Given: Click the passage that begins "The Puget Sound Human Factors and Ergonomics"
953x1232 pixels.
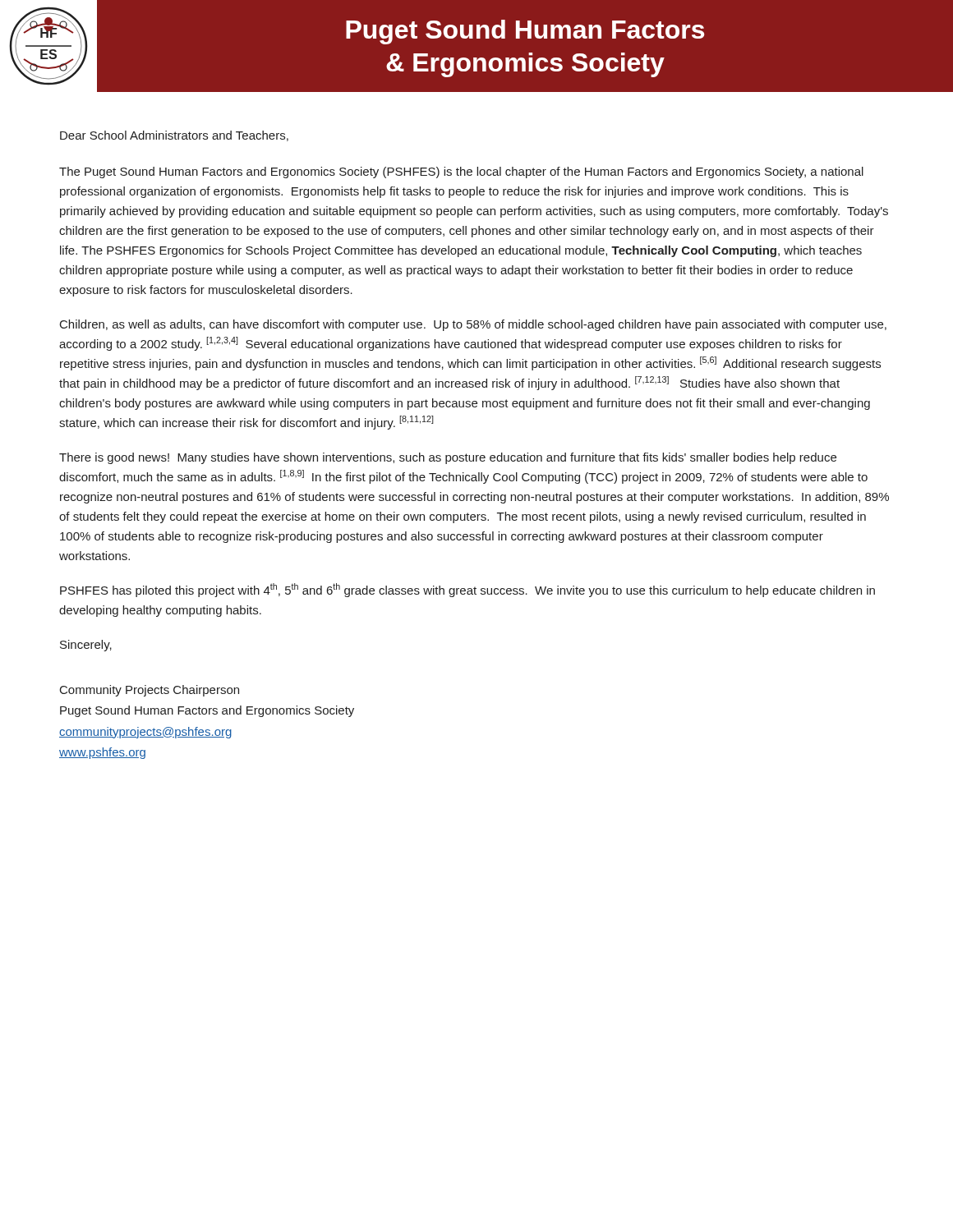Looking at the screenshot, I should coord(474,230).
